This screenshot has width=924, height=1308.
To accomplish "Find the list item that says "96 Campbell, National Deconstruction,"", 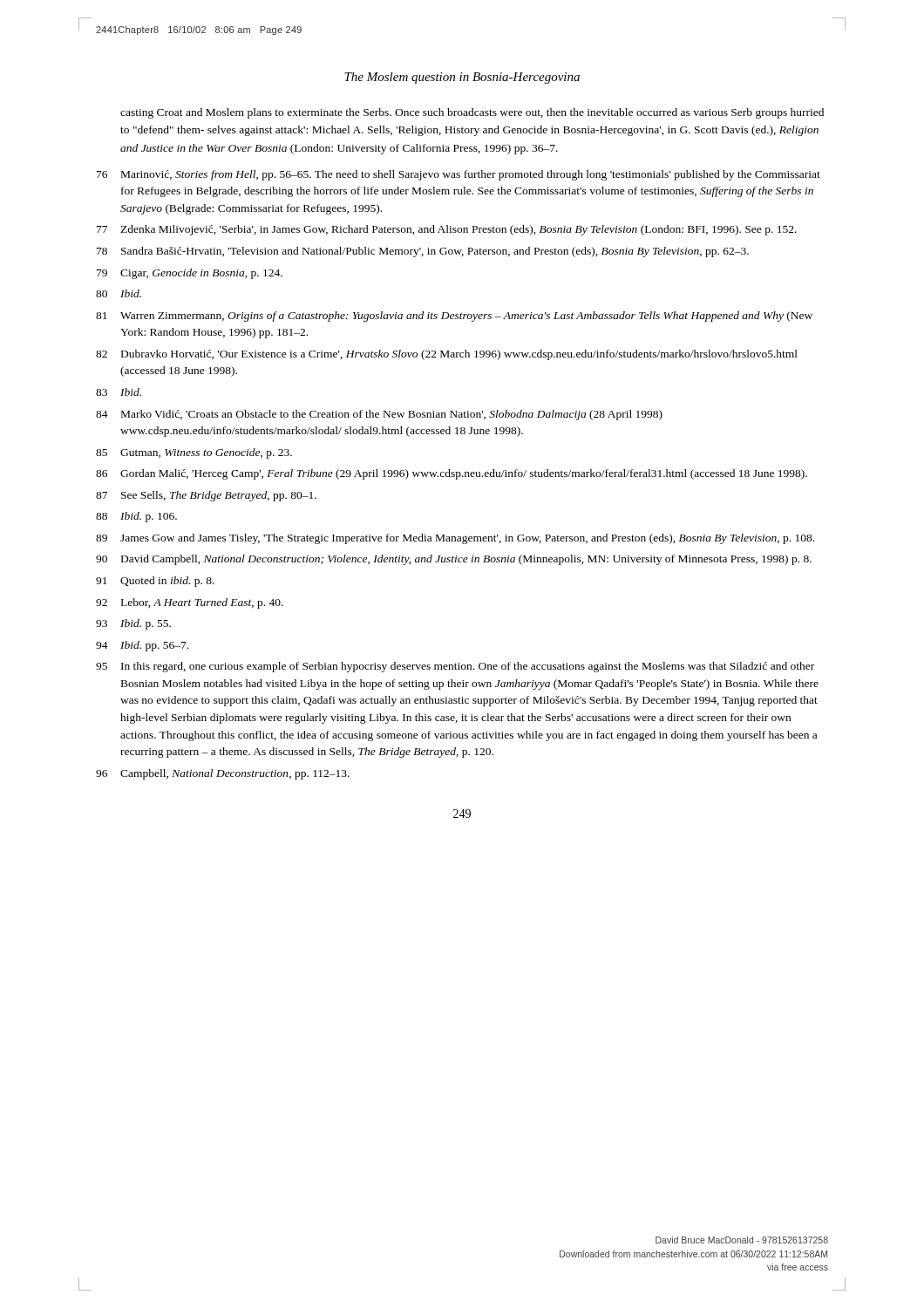I will pyautogui.click(x=223, y=774).
